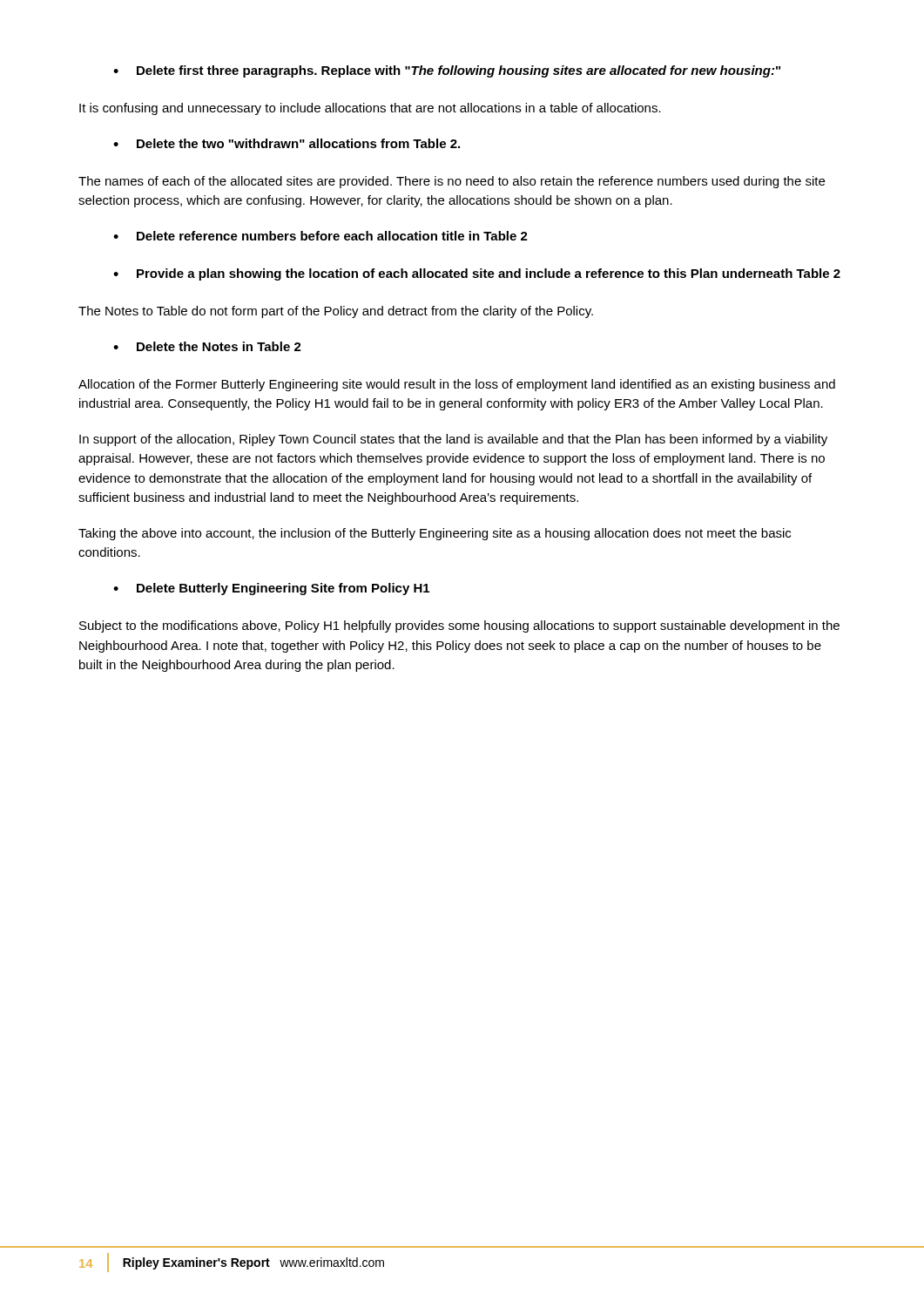Screen dimensions: 1307x924
Task: Click on the text block that reads "Subject to the modifications above, Policy"
Action: [459, 645]
